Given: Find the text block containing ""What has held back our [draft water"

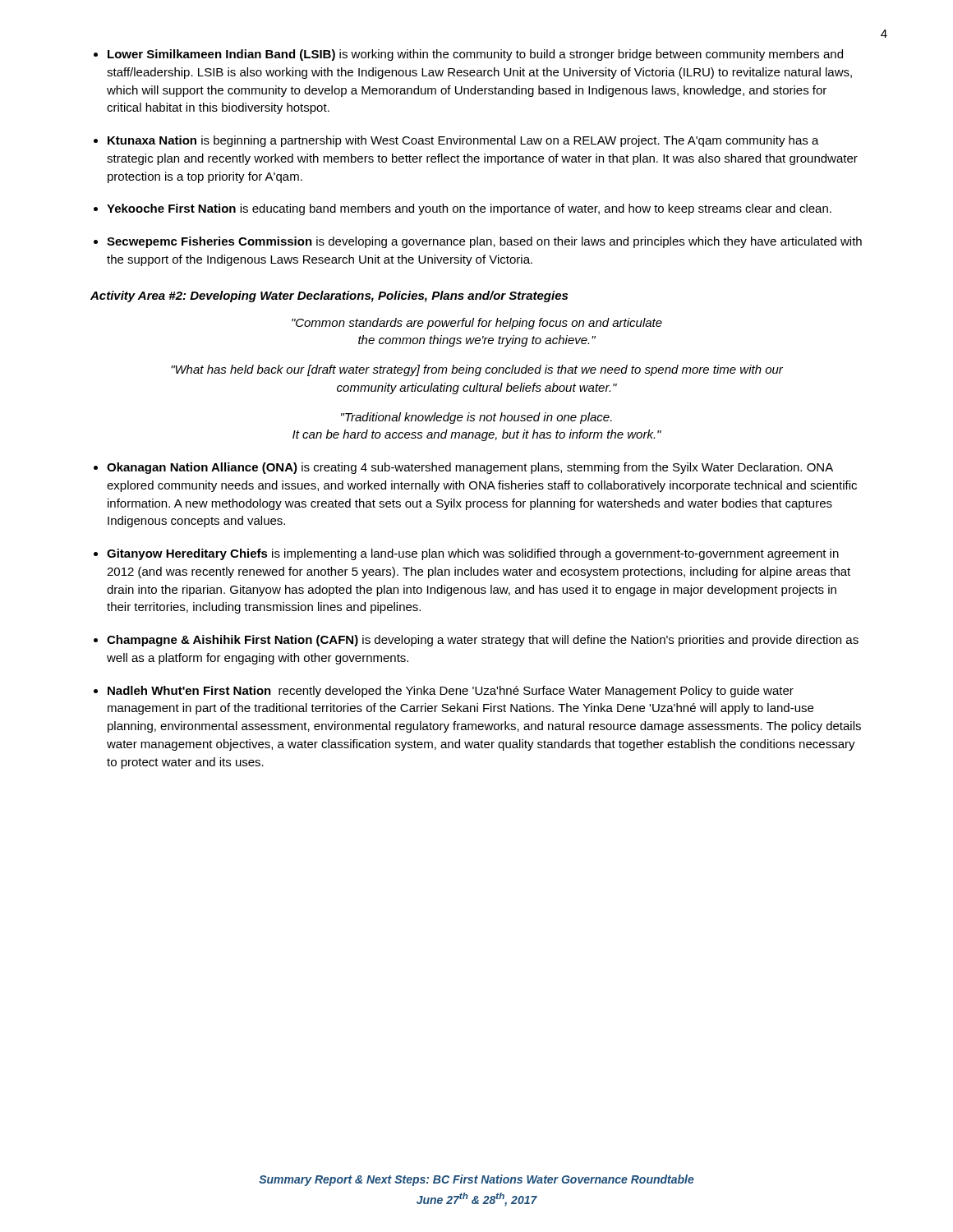Looking at the screenshot, I should [476, 378].
